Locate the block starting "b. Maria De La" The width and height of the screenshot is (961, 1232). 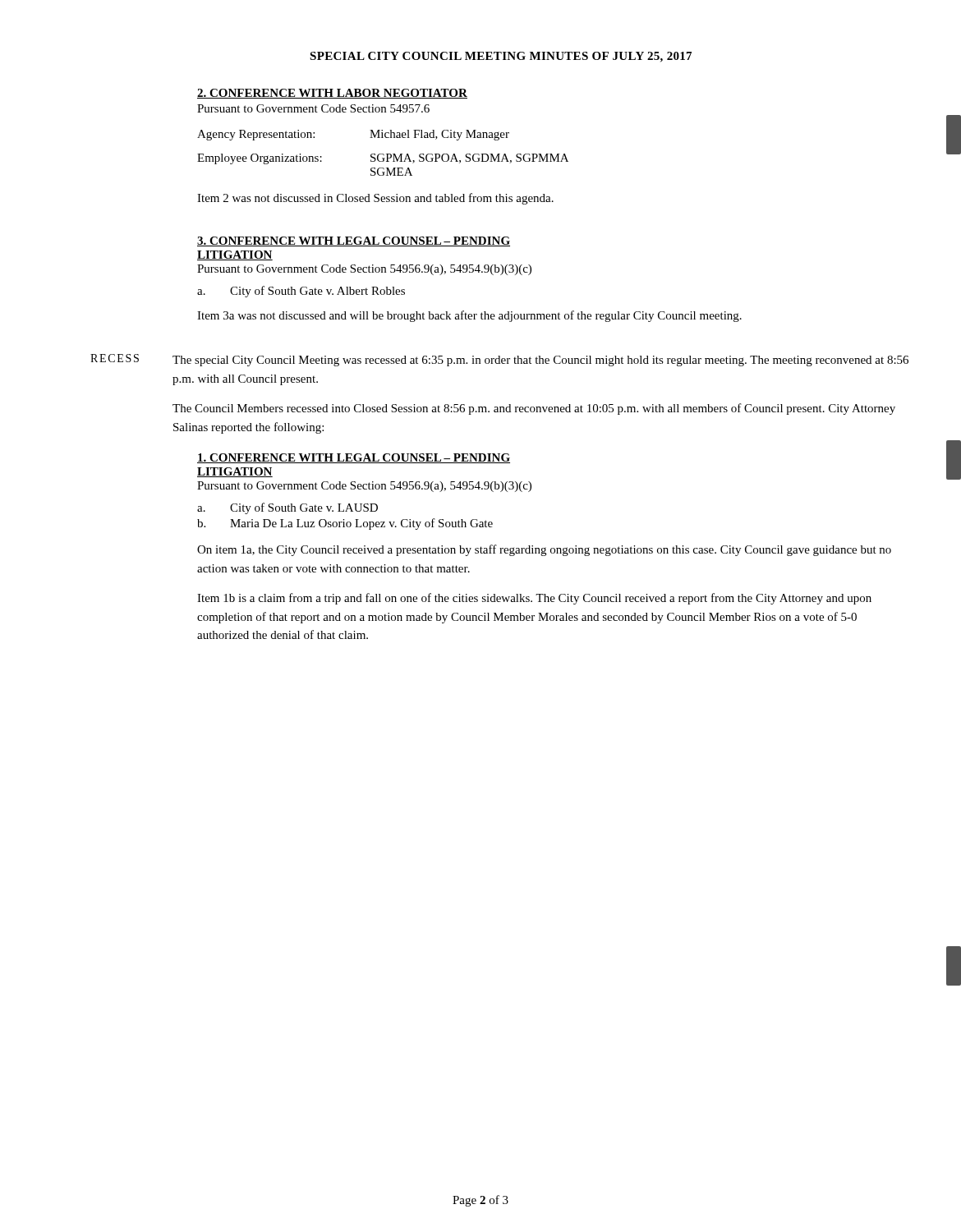click(x=345, y=524)
